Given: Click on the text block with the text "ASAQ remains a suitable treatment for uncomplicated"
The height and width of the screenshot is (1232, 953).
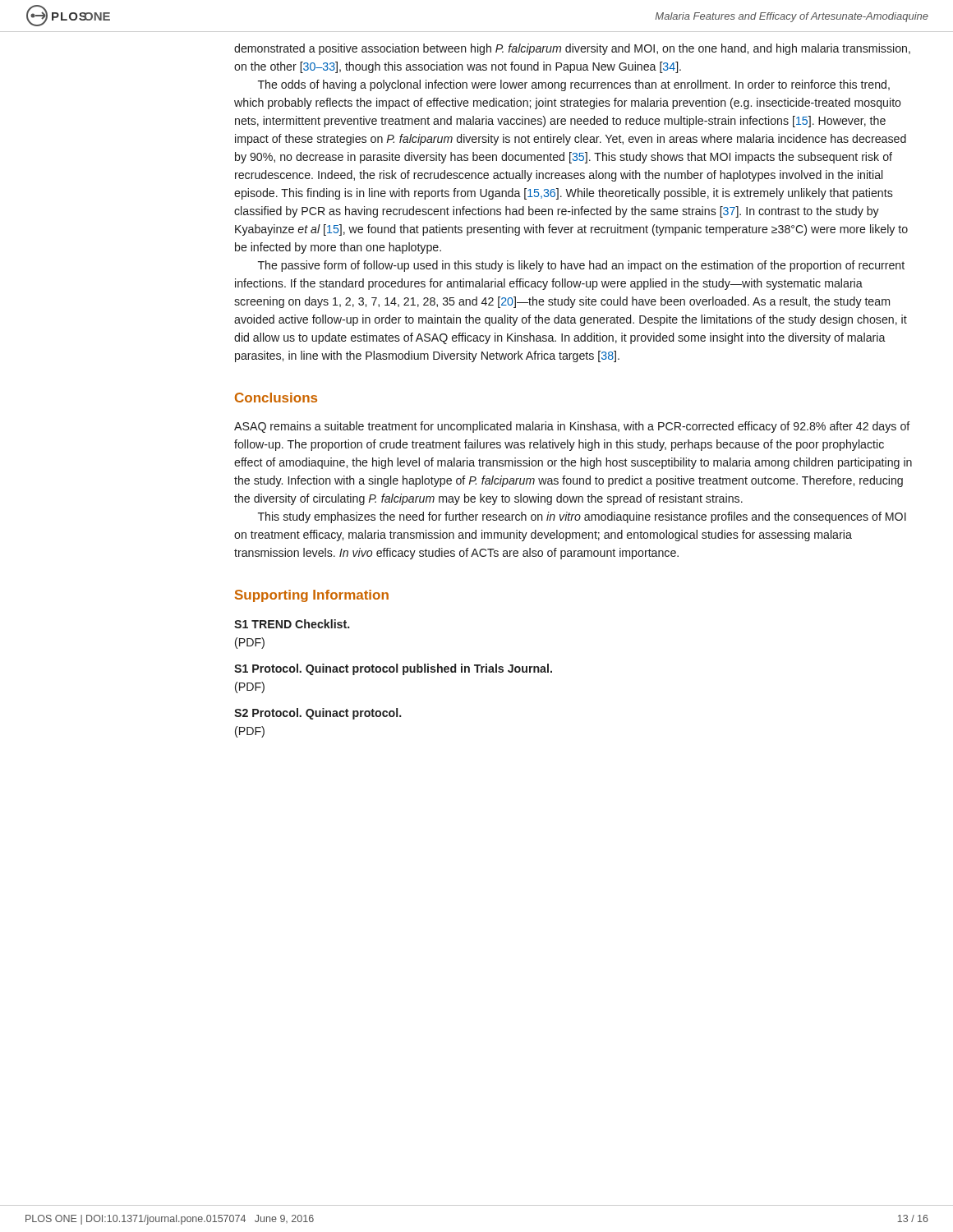Looking at the screenshot, I should (x=574, y=490).
